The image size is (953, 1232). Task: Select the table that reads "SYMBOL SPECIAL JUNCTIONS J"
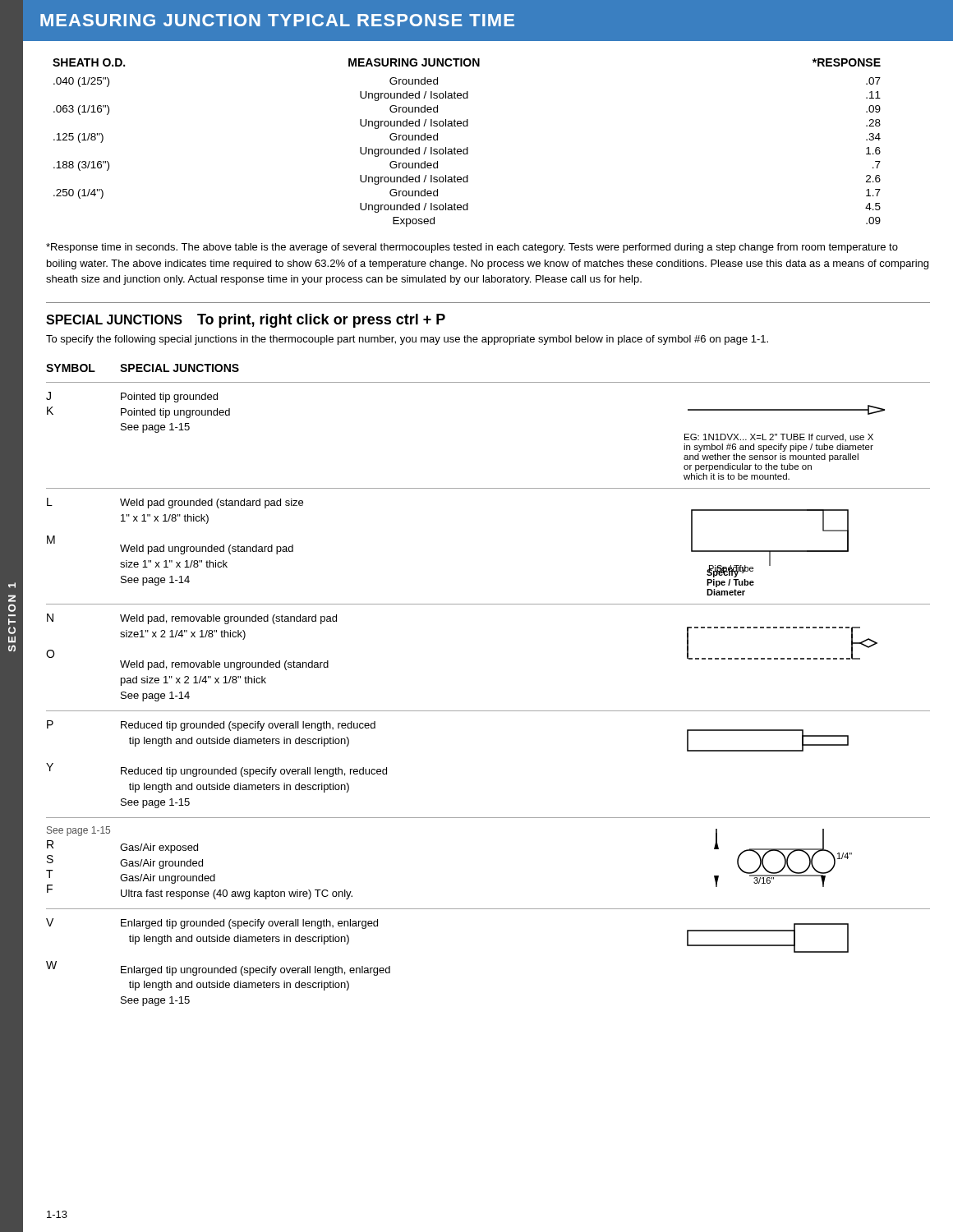[x=488, y=688]
